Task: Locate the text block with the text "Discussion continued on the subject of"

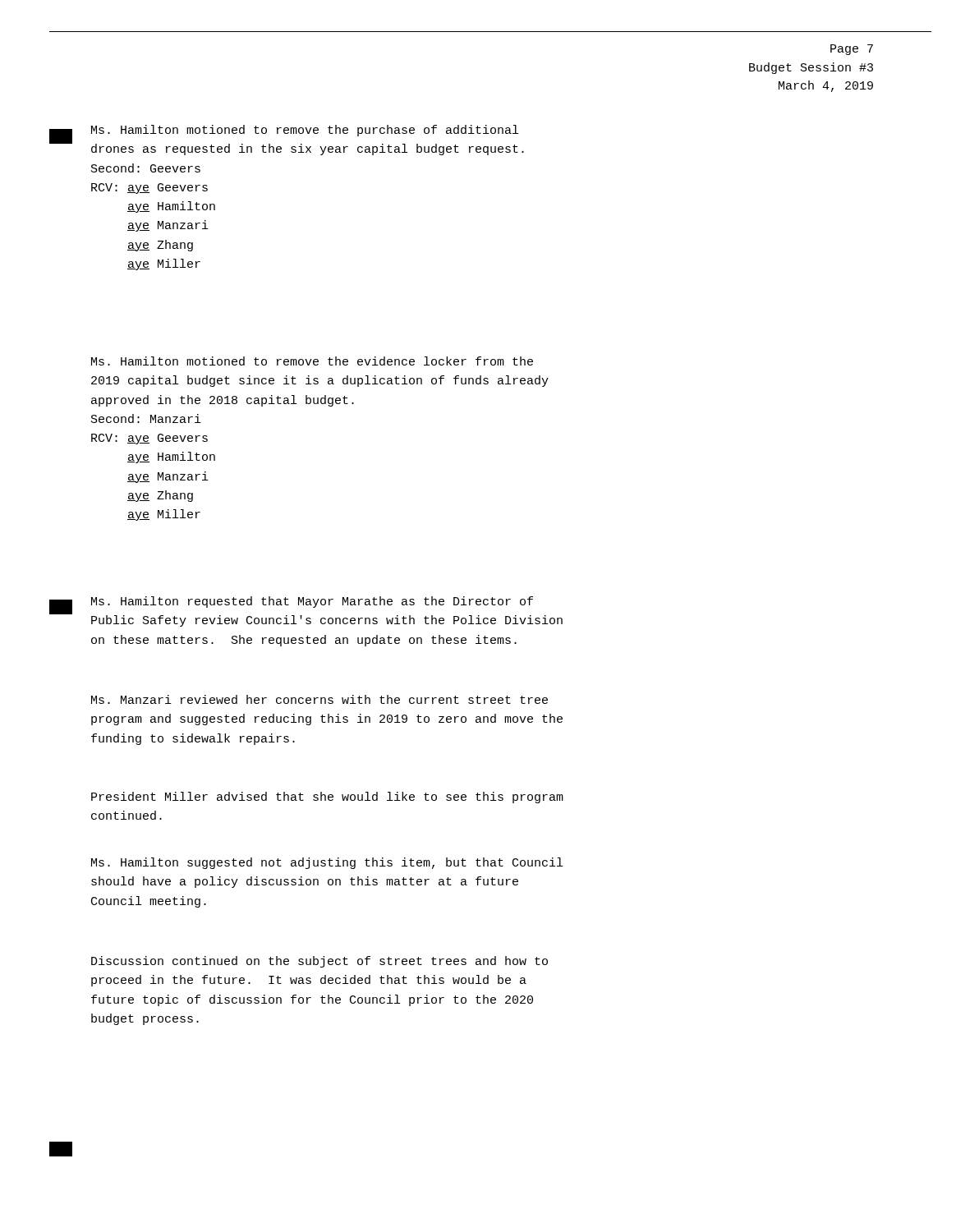Action: point(320,991)
